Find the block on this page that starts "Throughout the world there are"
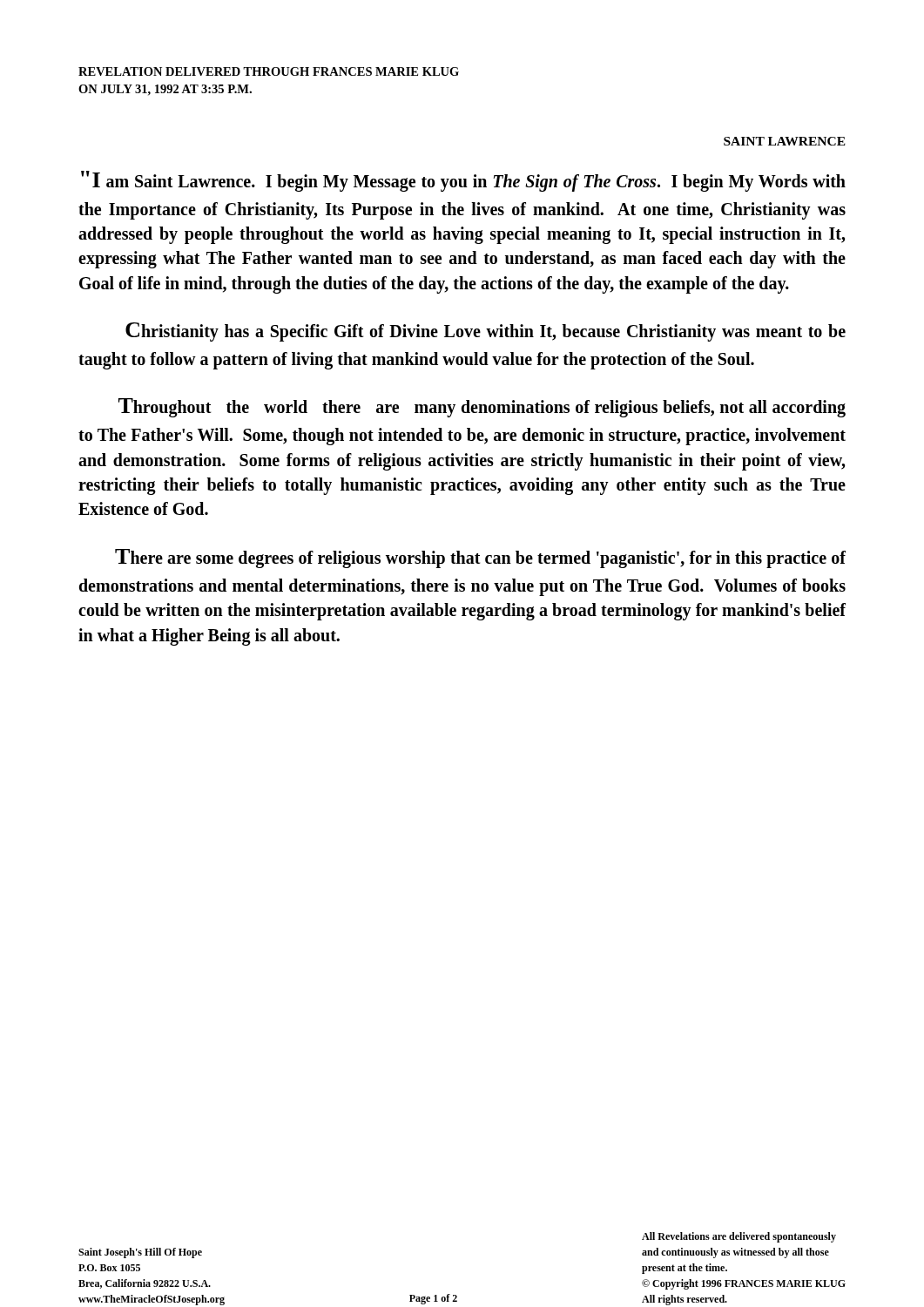Viewport: 924px width, 1307px height. (462, 456)
